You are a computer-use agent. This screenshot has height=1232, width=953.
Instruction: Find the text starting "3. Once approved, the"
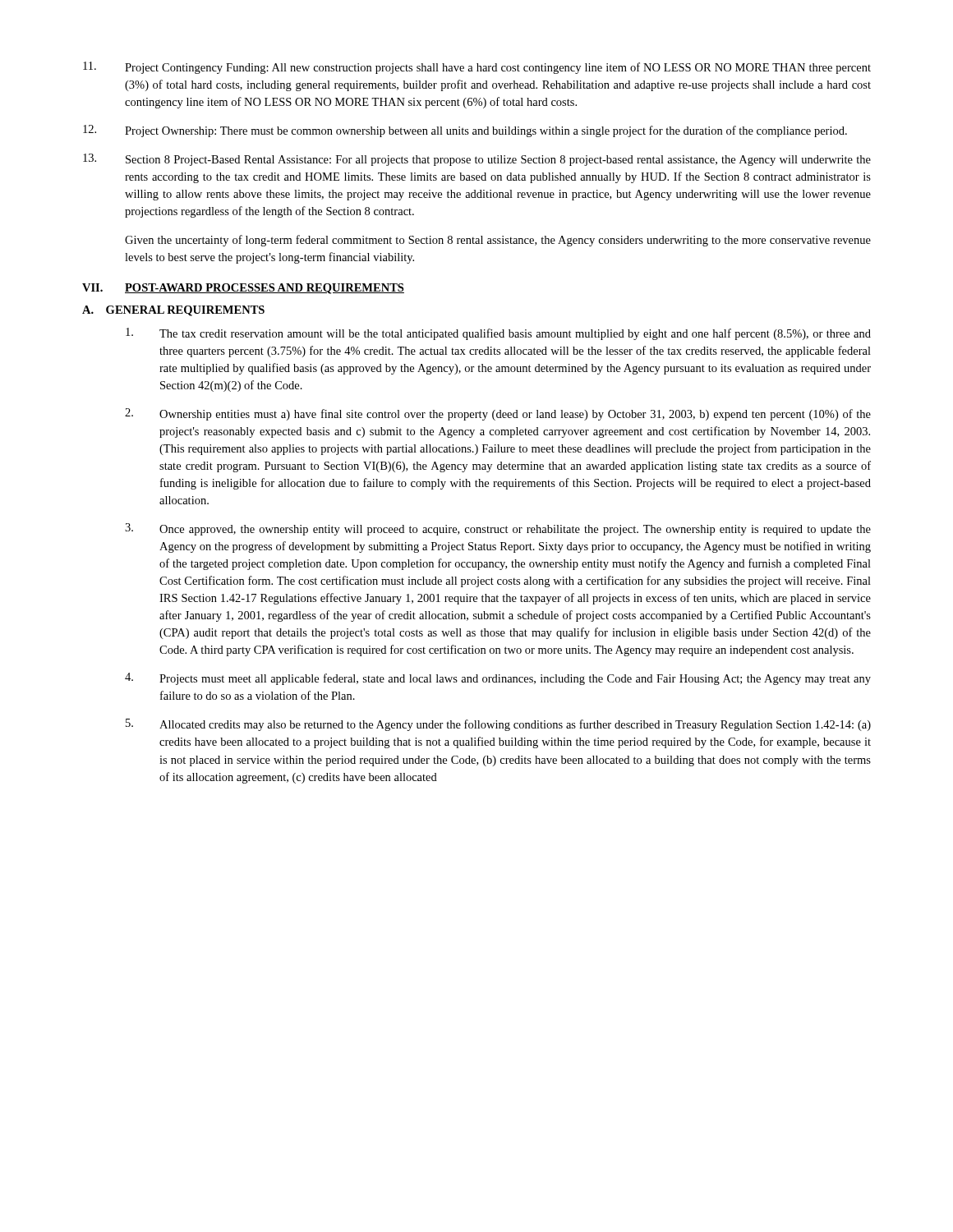tap(498, 590)
